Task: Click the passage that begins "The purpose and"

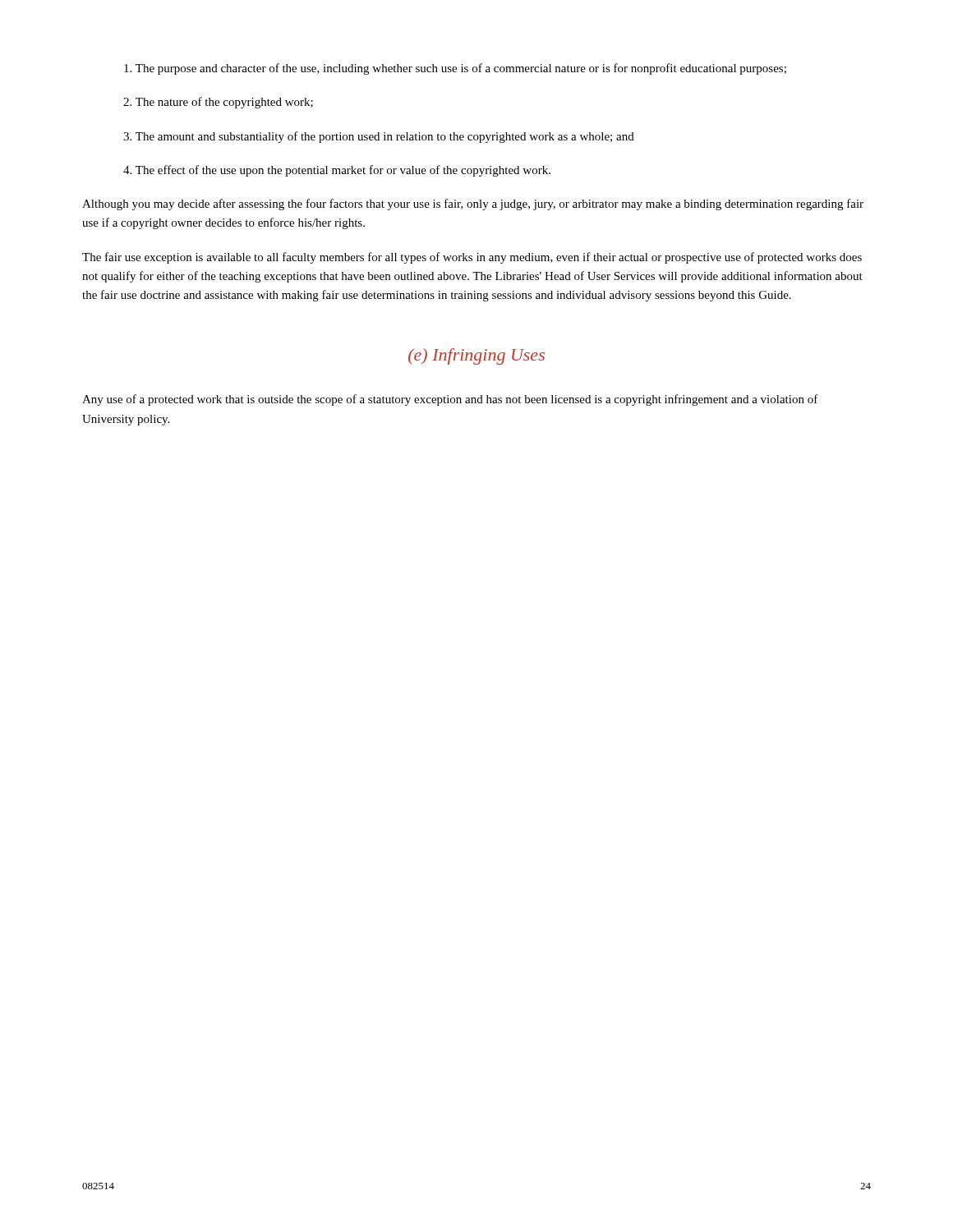Action: pyautogui.click(x=455, y=68)
